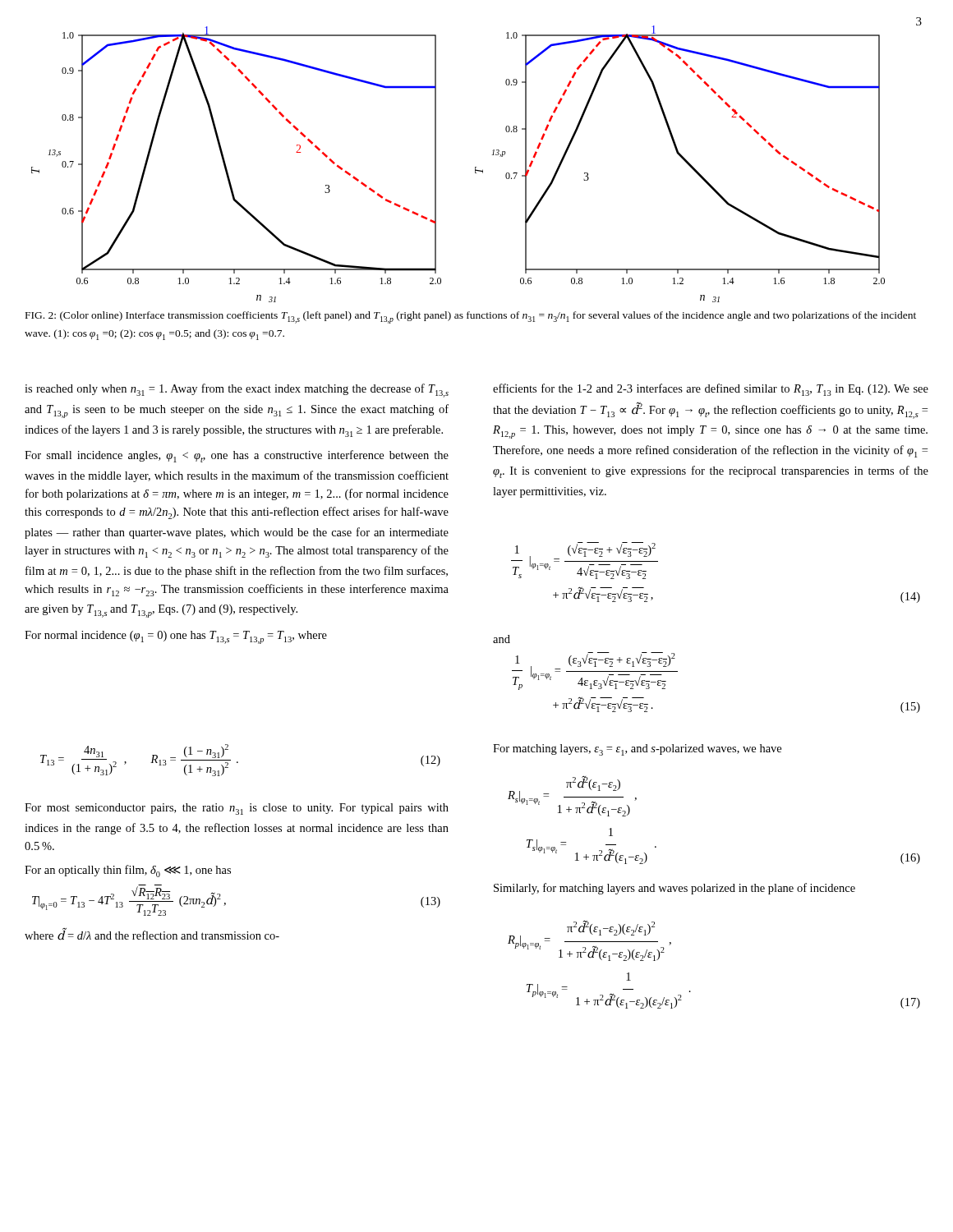The width and height of the screenshot is (953, 1232).
Task: Click on the formula with the text "Rs|φ1=φt = π2d̃2(ε1−ε2) 1 + π2d̃2(ε1−ε2) ,"
Action: point(572,796)
